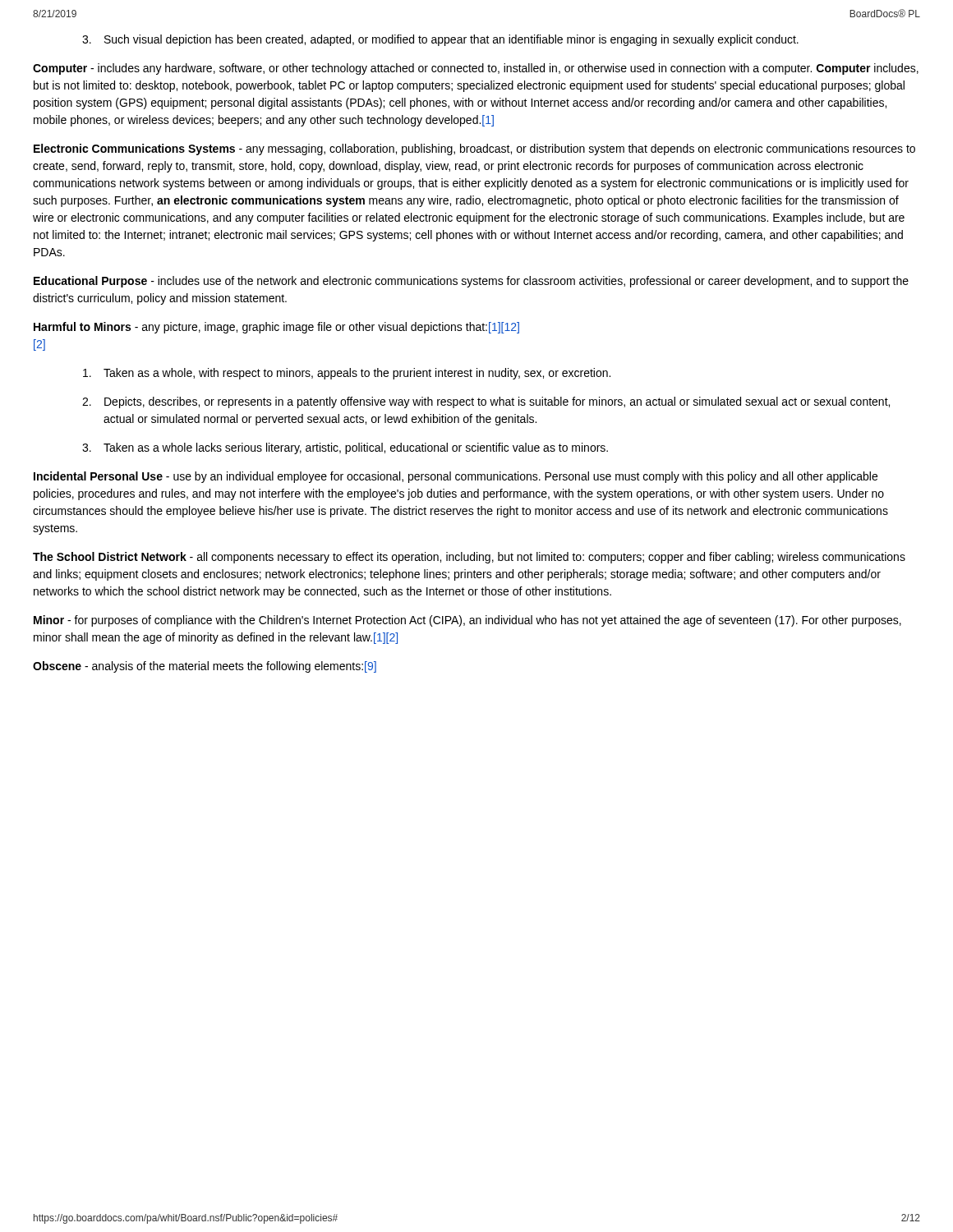Image resolution: width=953 pixels, height=1232 pixels.
Task: Click on the text block containing "Incidental Personal Use -"
Action: (476, 503)
